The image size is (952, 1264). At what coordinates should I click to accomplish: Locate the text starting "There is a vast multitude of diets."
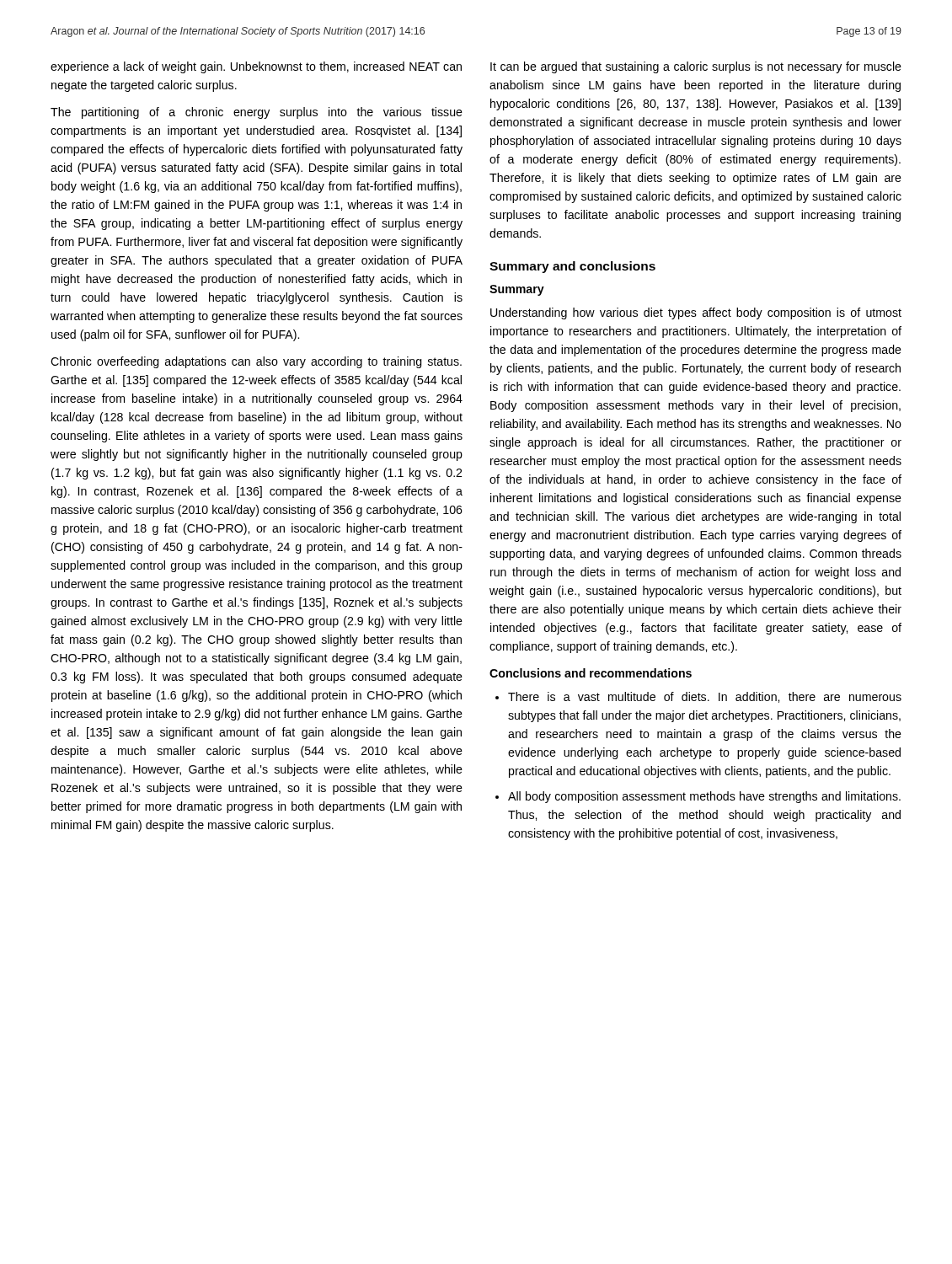[x=705, y=734]
